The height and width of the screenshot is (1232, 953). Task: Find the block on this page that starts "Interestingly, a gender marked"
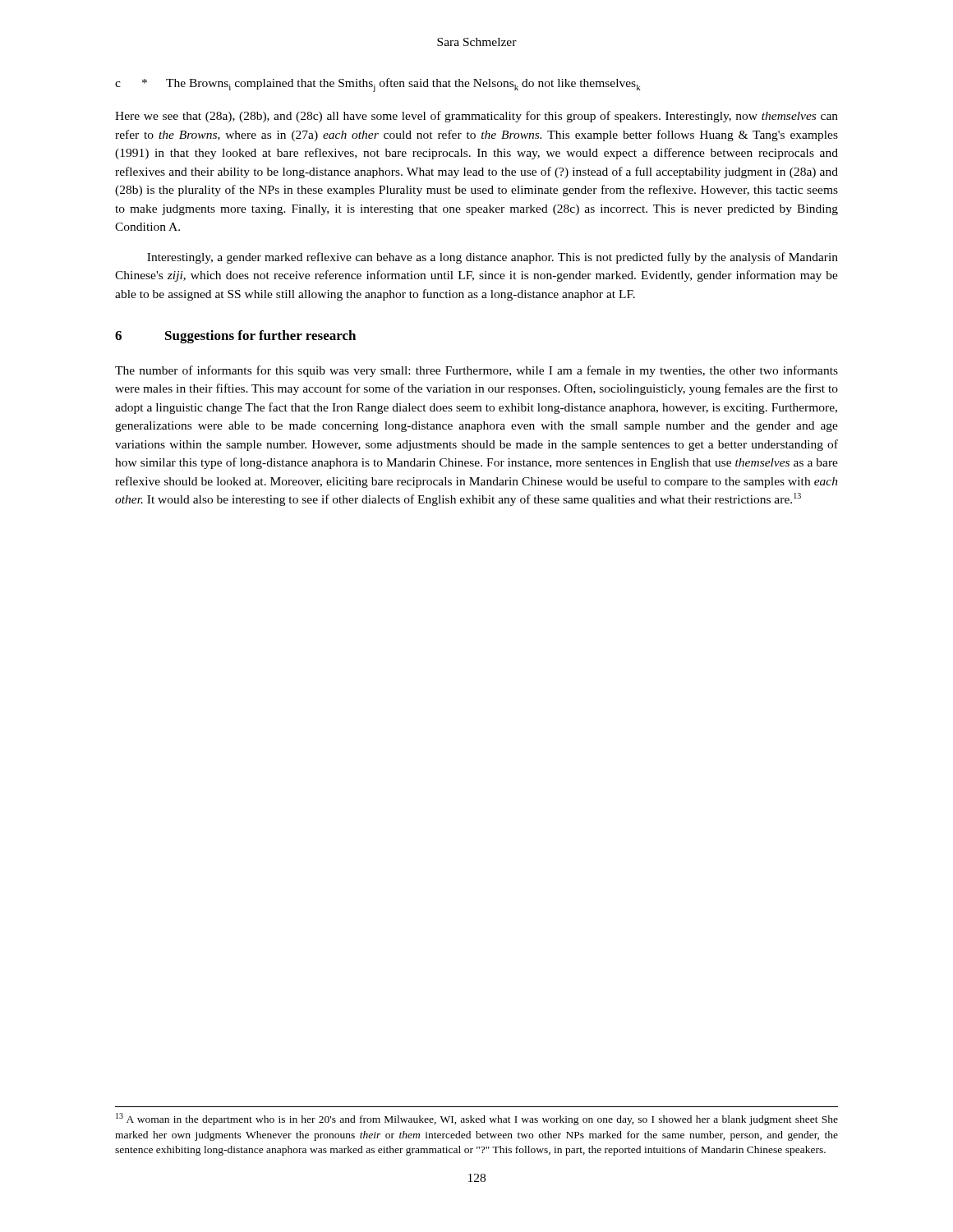point(476,276)
